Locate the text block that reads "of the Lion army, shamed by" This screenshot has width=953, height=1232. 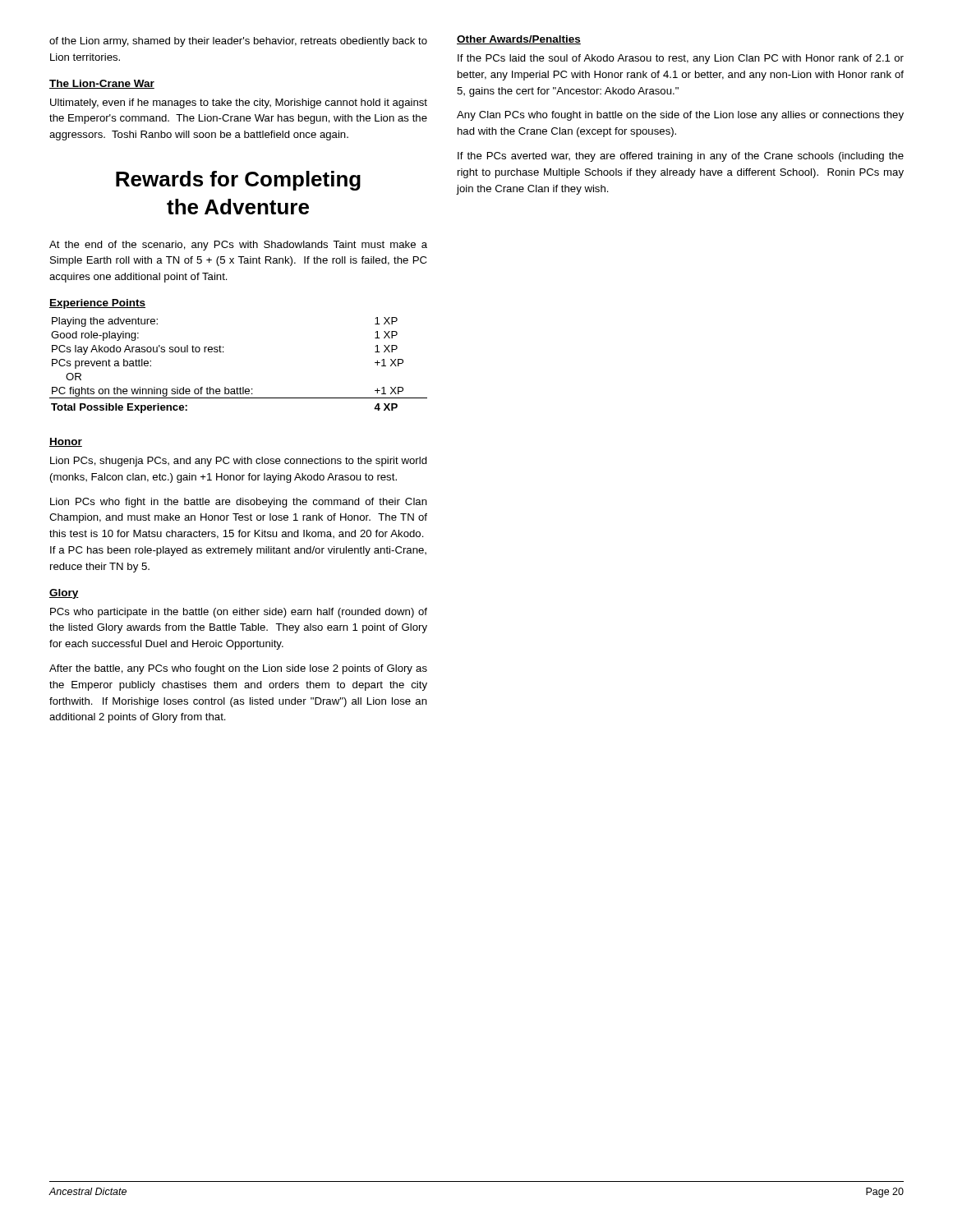238,49
